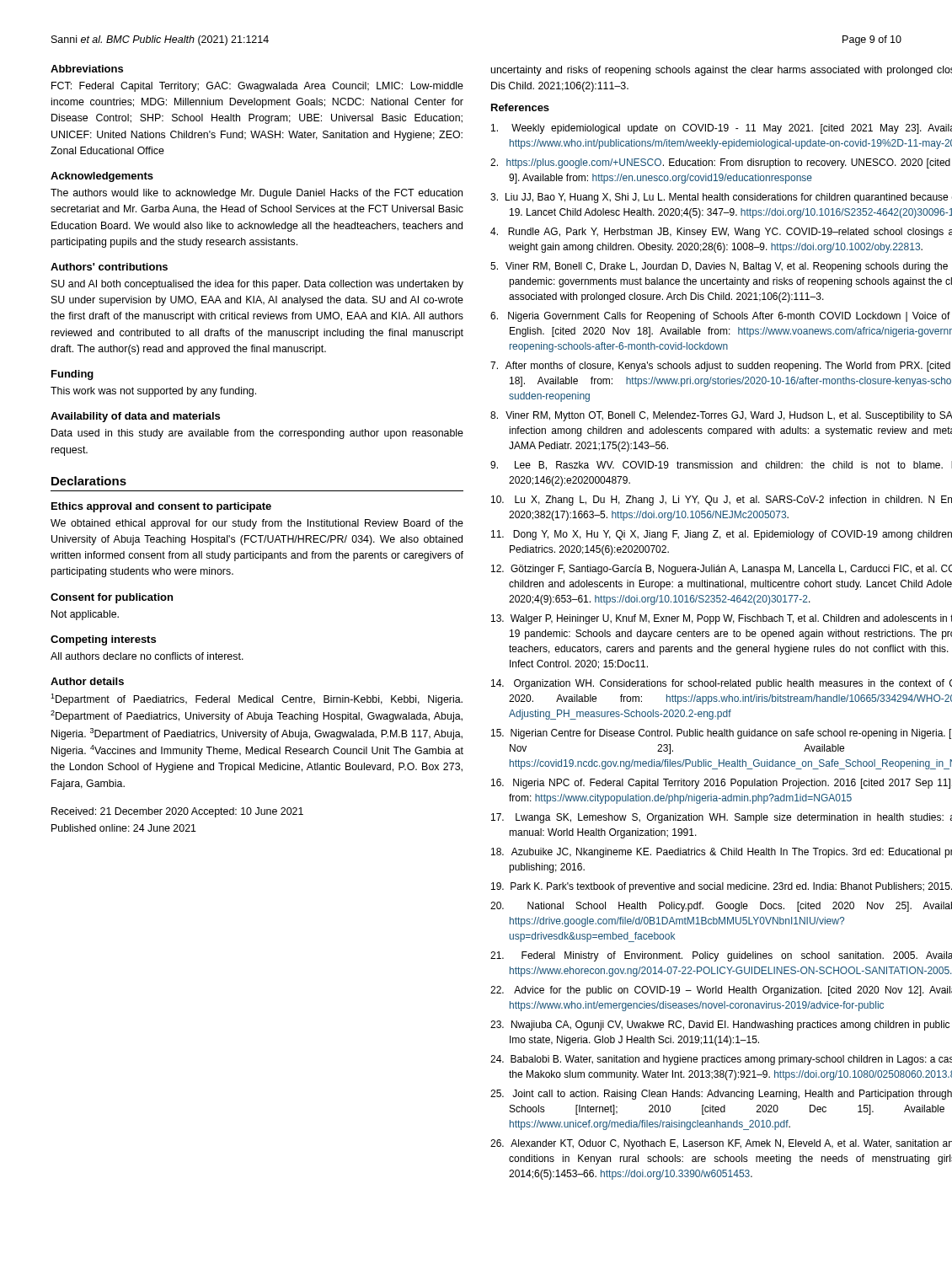Find the block on this page that starts "5. Viner RM, Bonell"
This screenshot has width=952, height=1264.
click(721, 282)
